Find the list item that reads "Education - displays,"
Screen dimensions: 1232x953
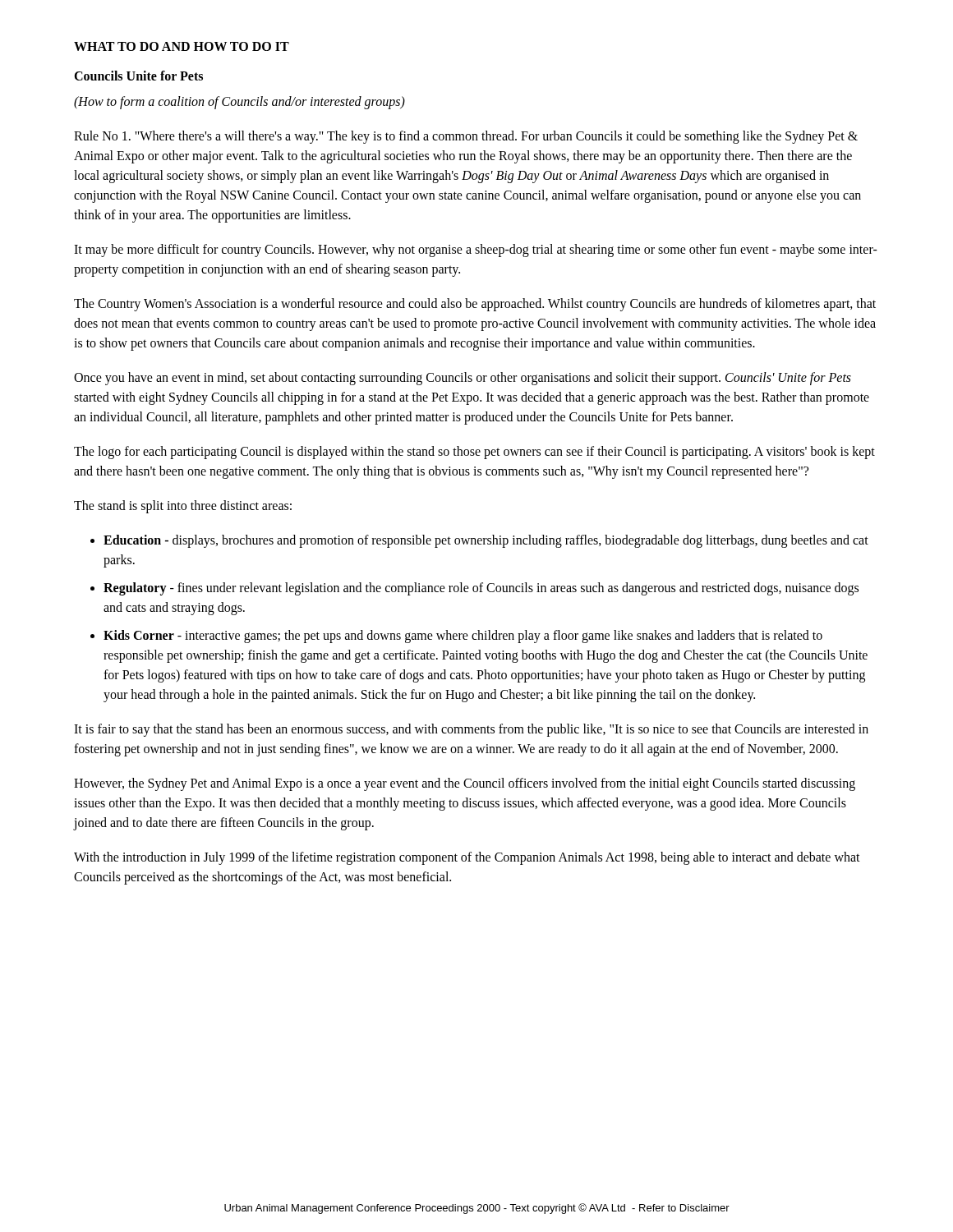(486, 550)
